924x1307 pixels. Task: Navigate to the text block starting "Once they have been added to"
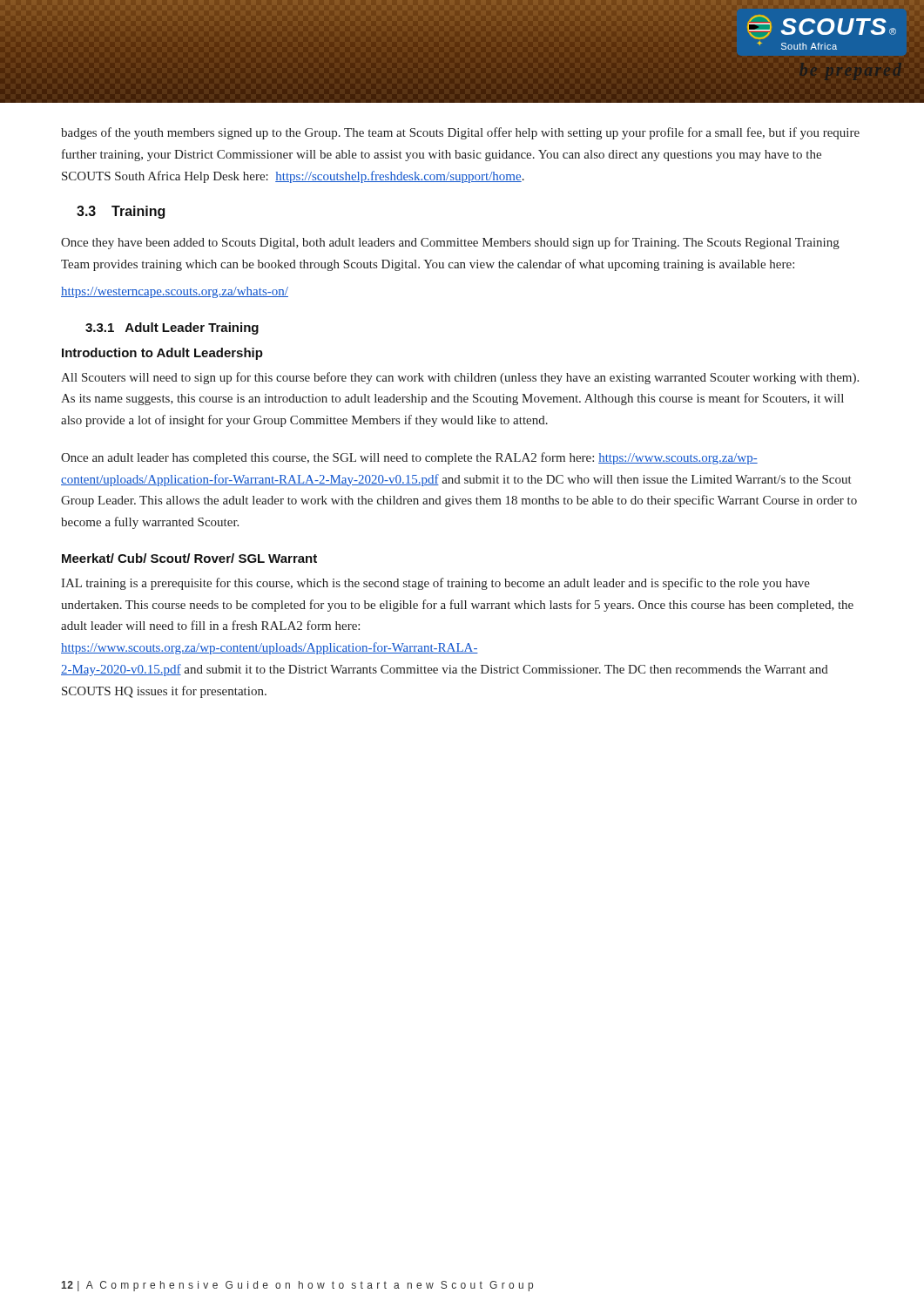(450, 253)
